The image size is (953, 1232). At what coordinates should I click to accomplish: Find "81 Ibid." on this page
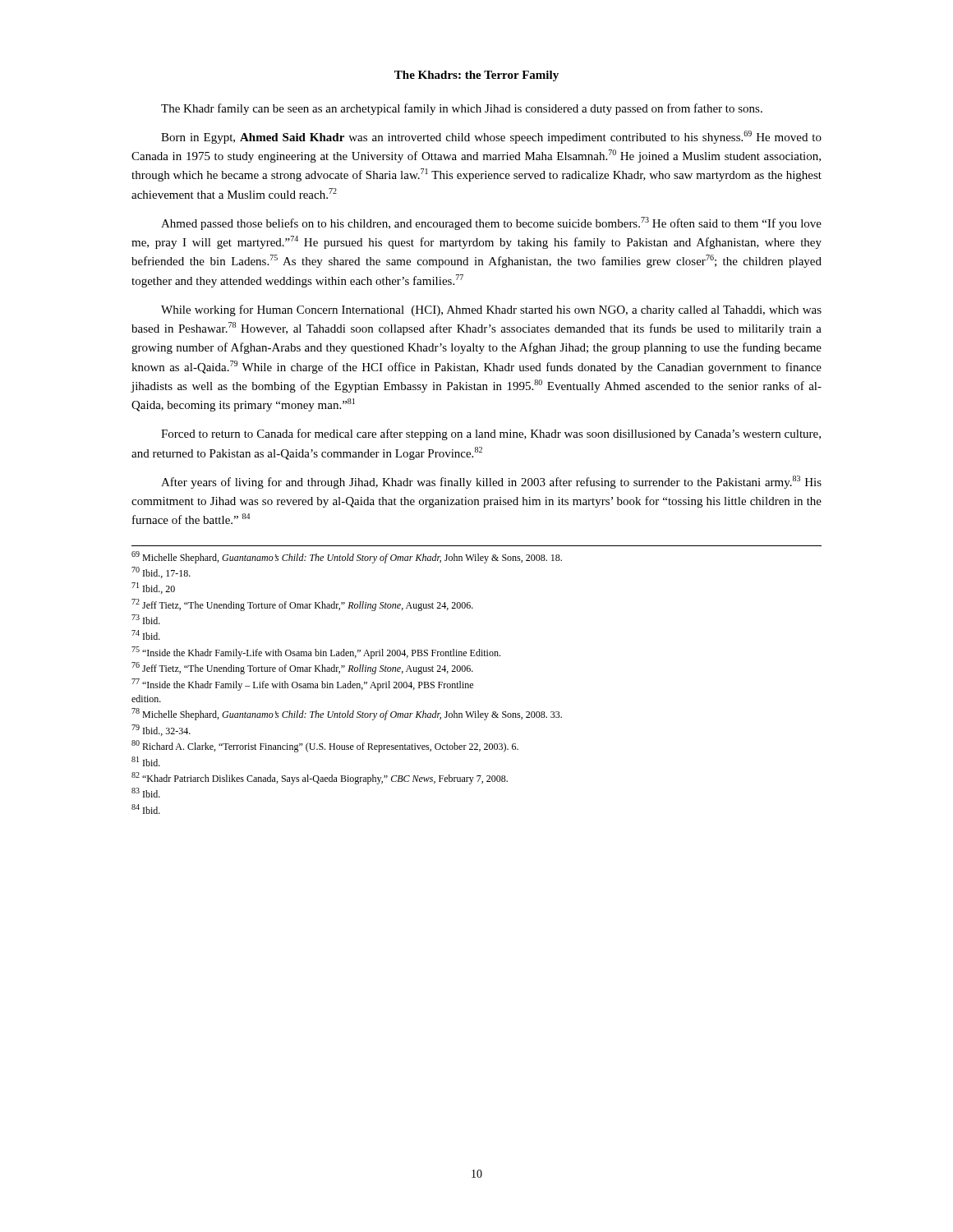[x=146, y=762]
